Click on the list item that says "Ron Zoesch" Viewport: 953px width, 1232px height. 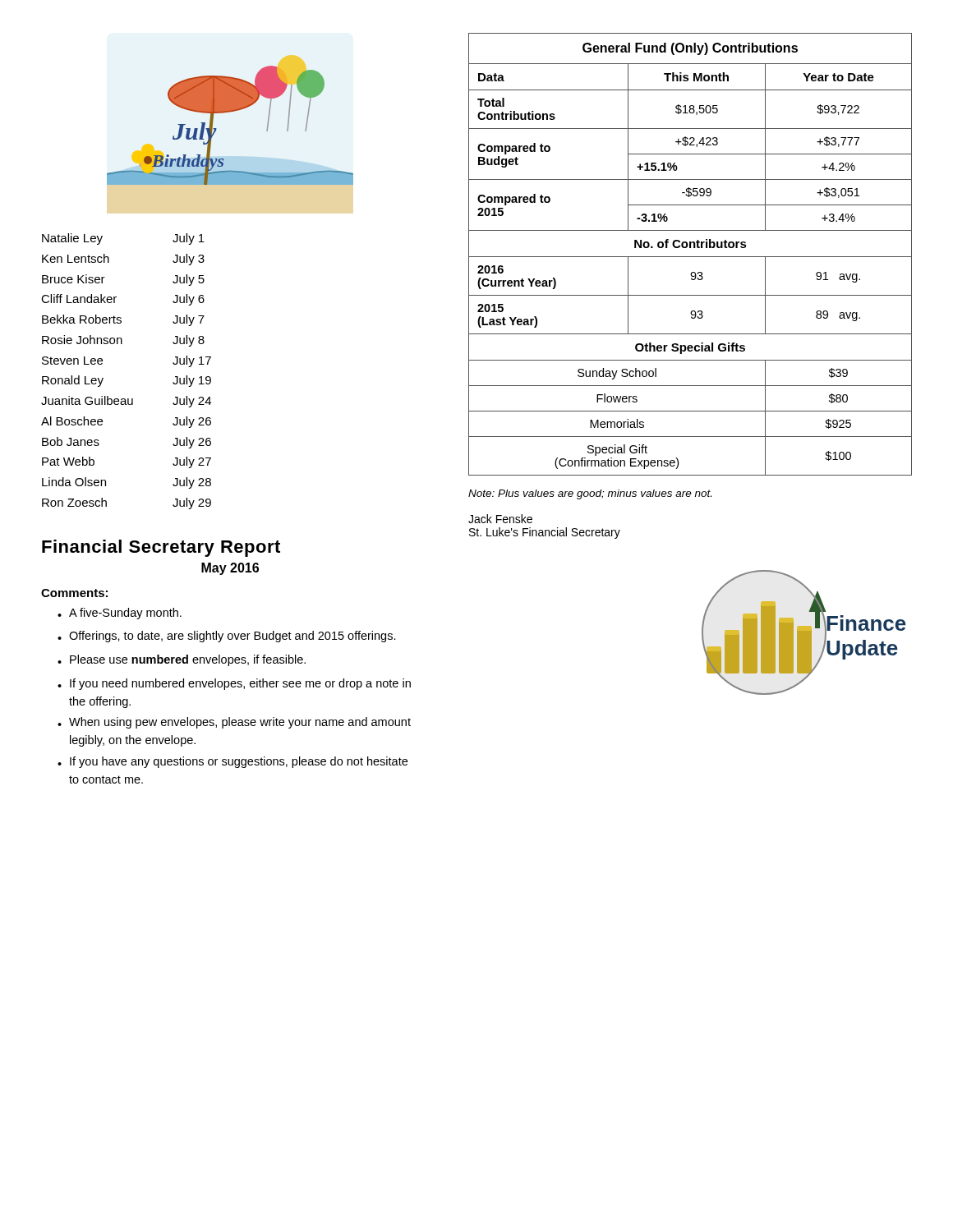pos(74,502)
